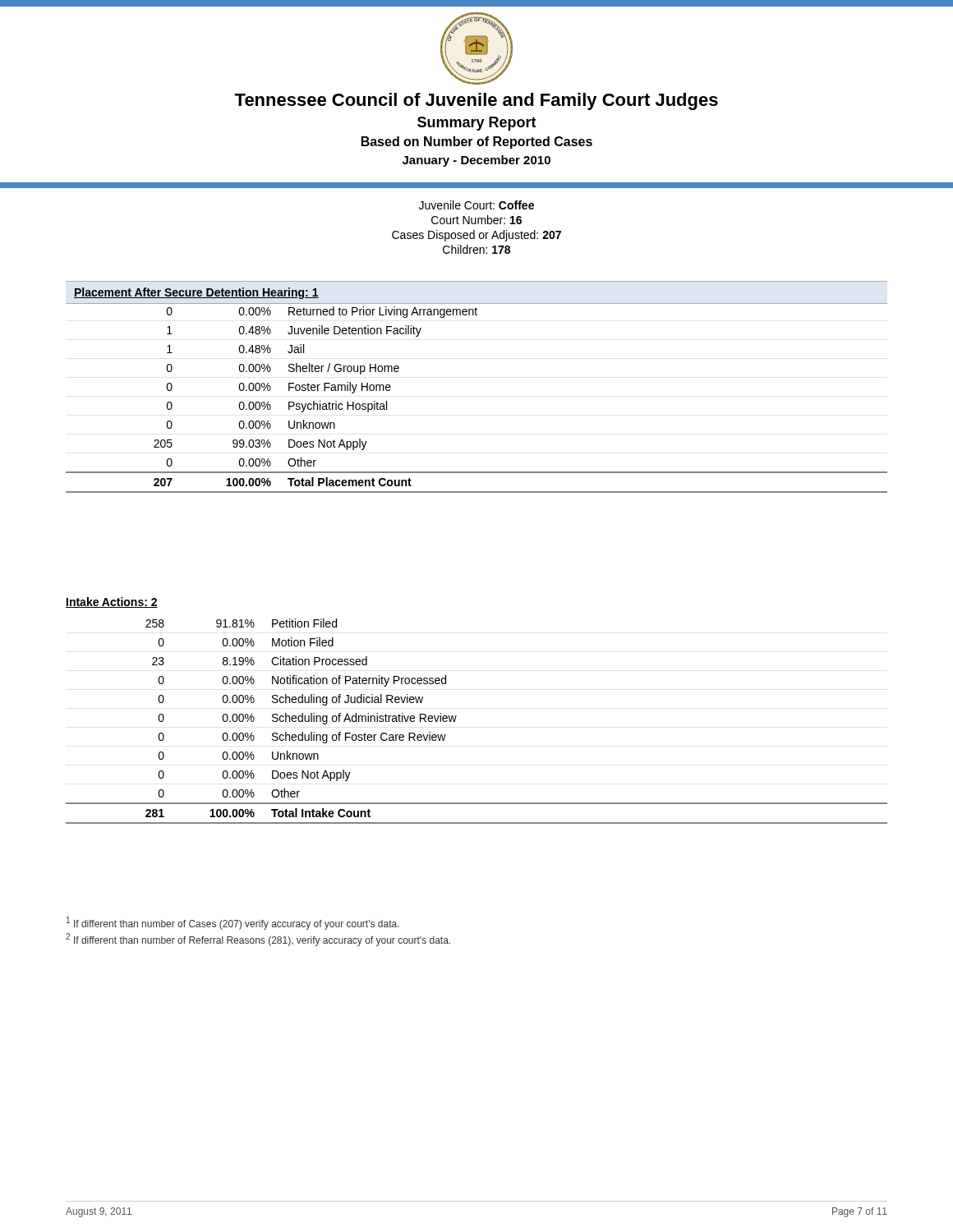Screen dimensions: 1232x953
Task: Select the table that reads "Scheduling of Foster Care Review"
Action: [x=476, y=719]
